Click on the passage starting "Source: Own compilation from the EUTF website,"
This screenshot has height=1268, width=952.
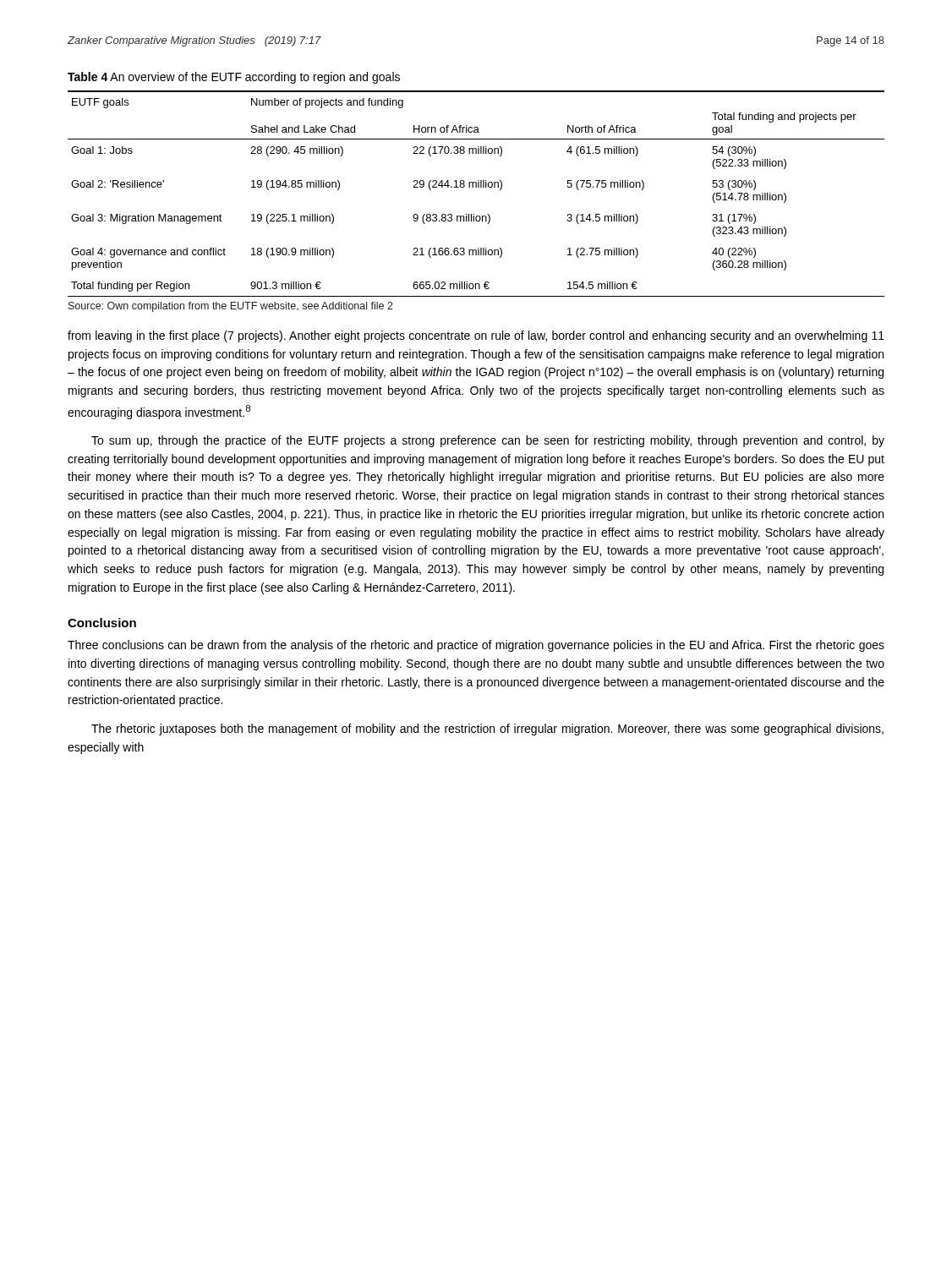click(x=230, y=306)
